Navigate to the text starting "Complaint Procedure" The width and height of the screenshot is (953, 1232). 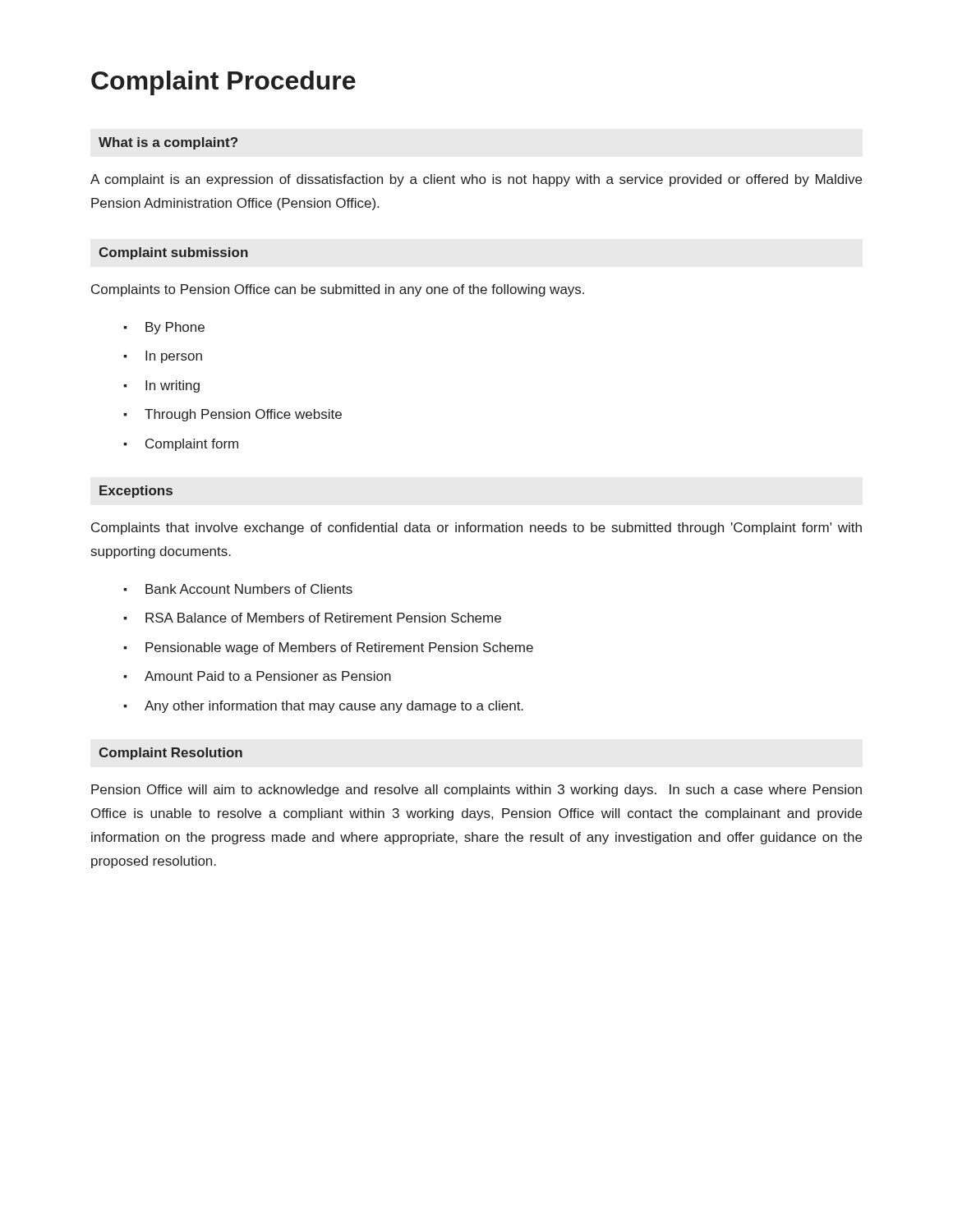[223, 80]
